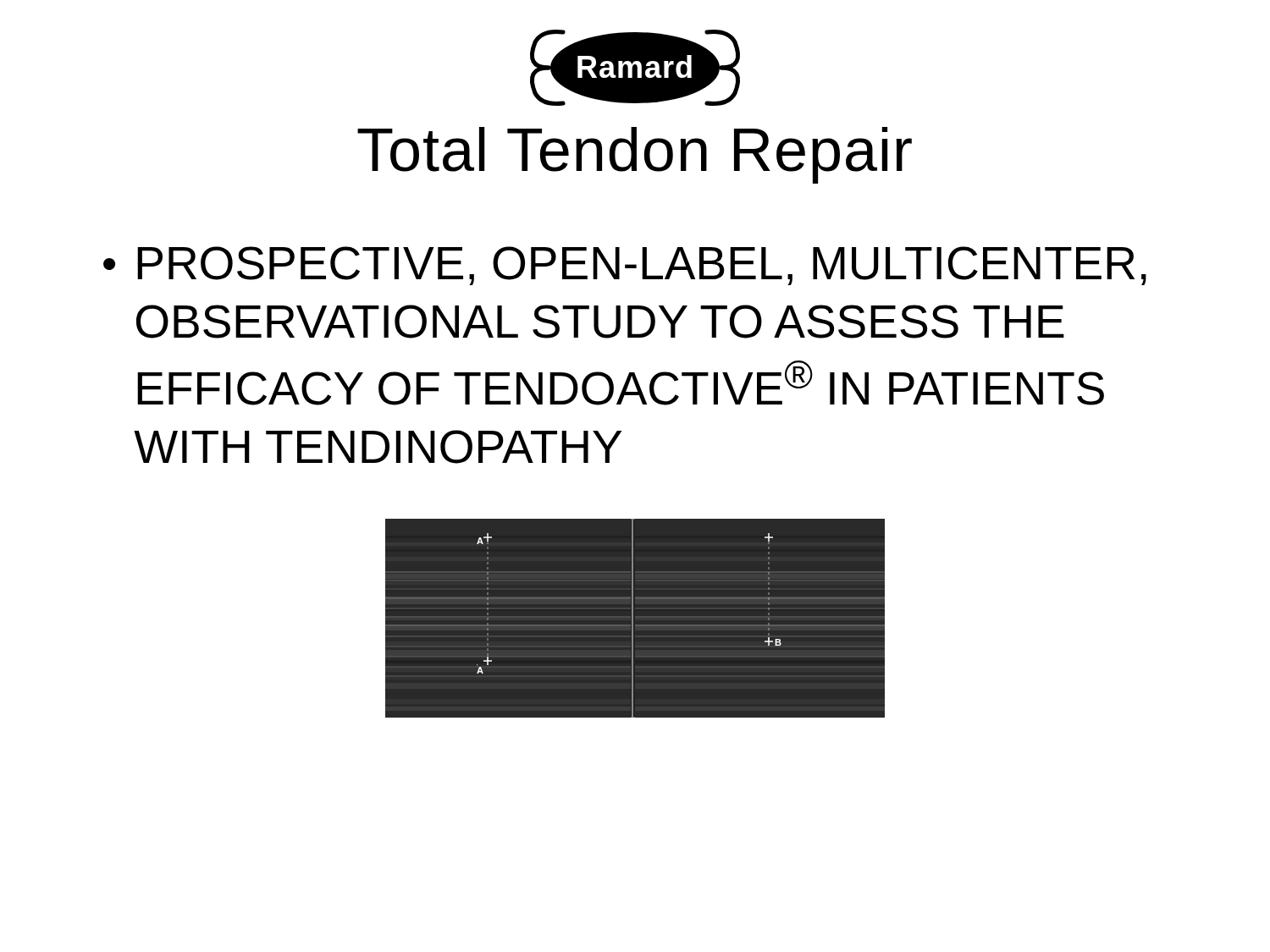Navigate to the region starting "Total Tendon Repair"
The height and width of the screenshot is (952, 1270).
(x=635, y=150)
